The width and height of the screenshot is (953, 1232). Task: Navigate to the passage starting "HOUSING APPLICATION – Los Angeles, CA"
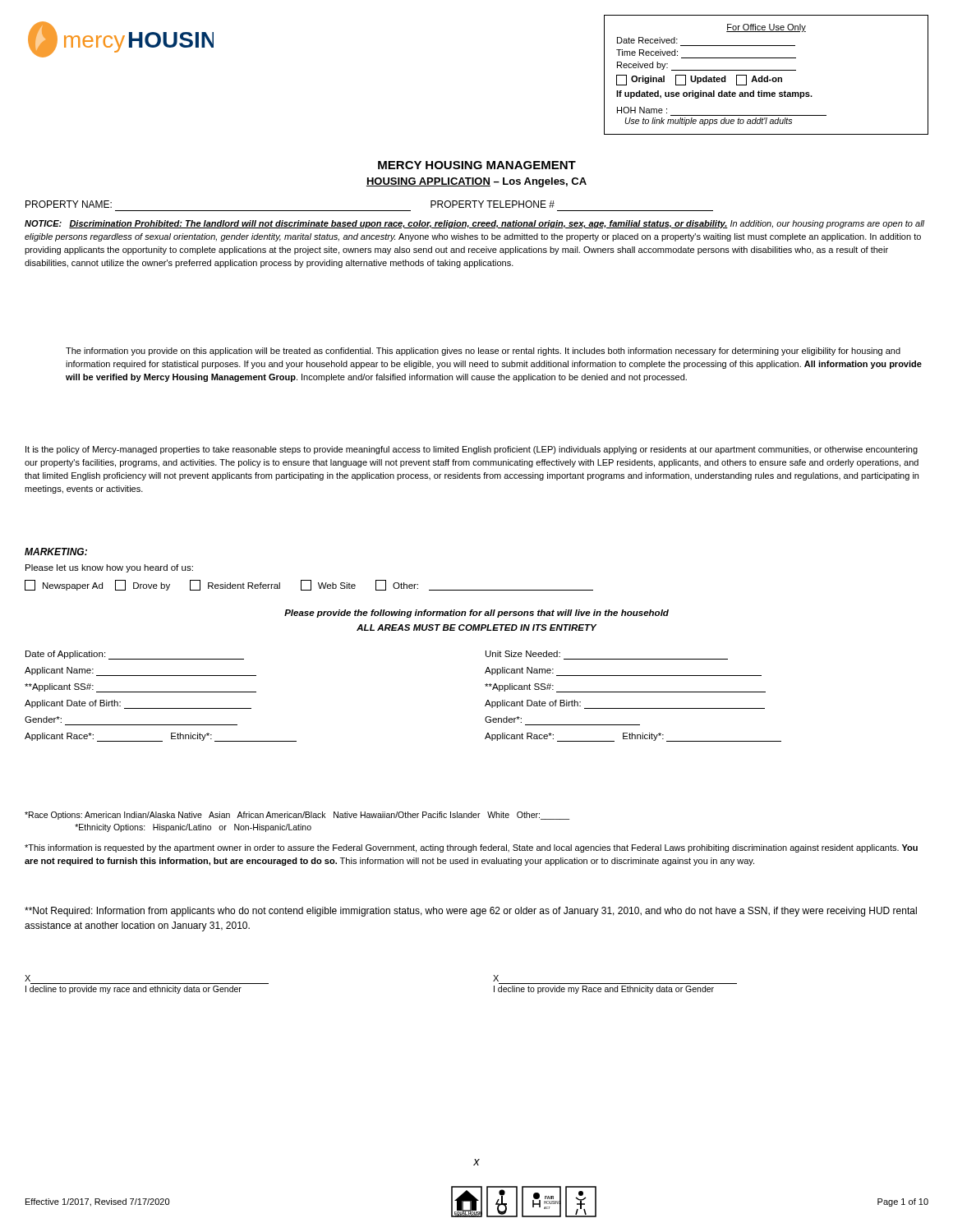pos(476,181)
